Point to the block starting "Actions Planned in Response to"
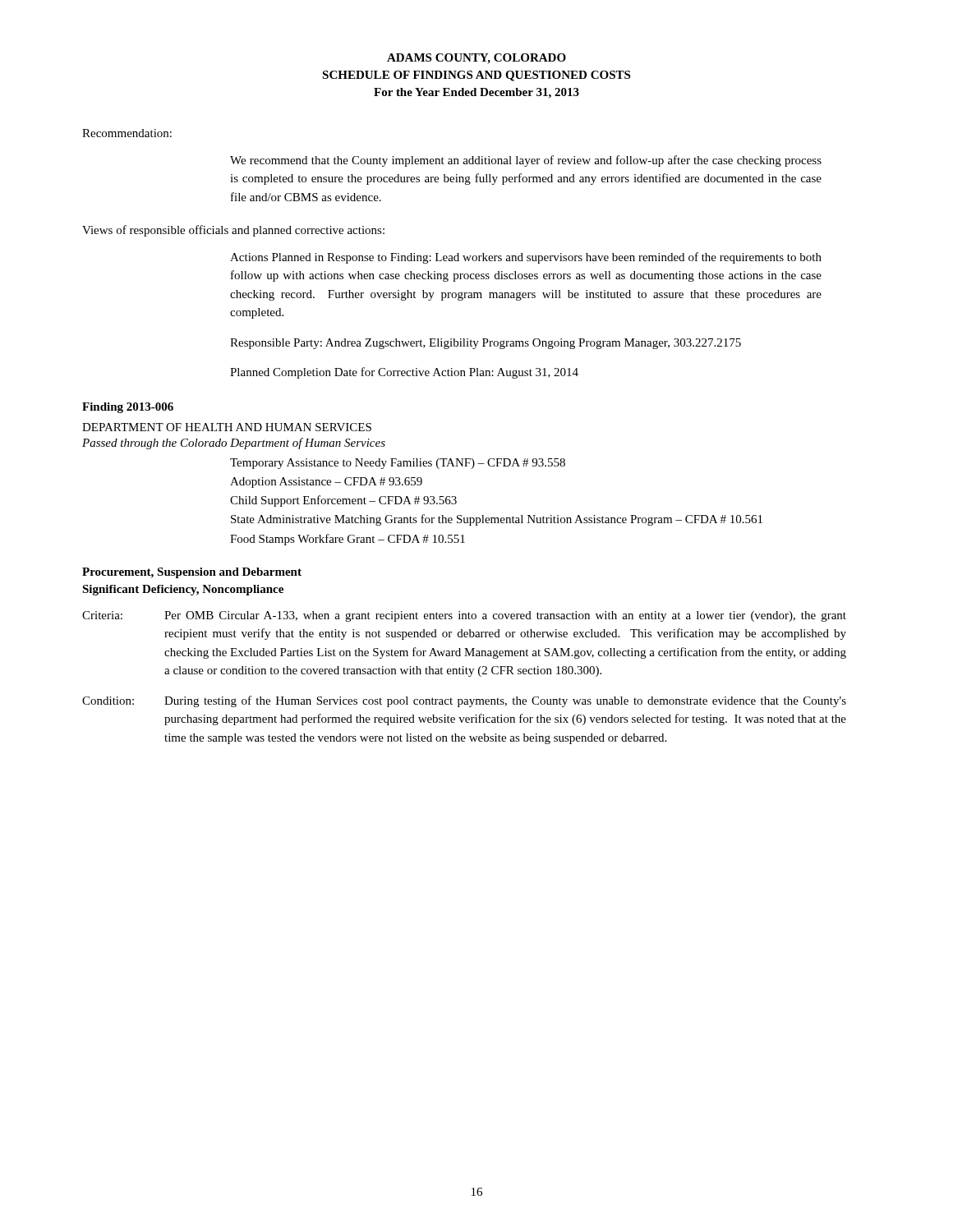 point(526,284)
